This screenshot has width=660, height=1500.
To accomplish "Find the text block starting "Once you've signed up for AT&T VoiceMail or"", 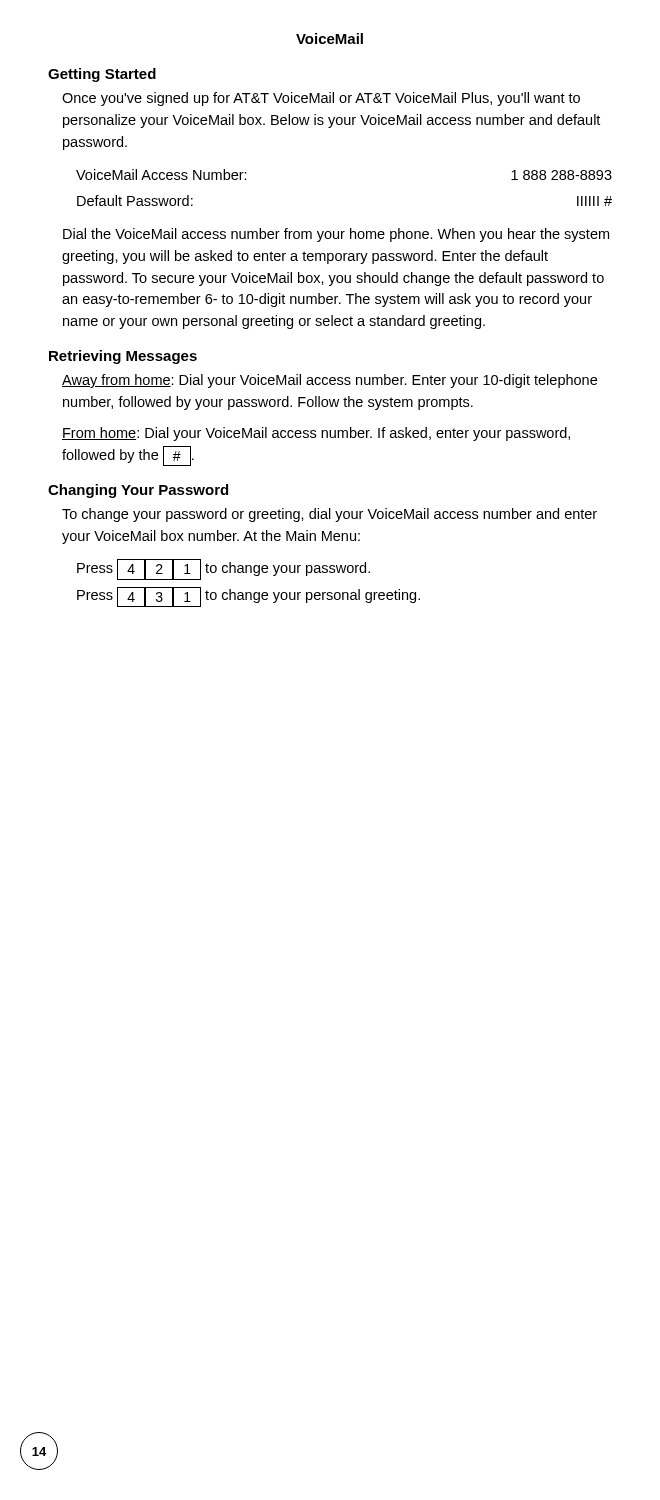I will coord(331,120).
